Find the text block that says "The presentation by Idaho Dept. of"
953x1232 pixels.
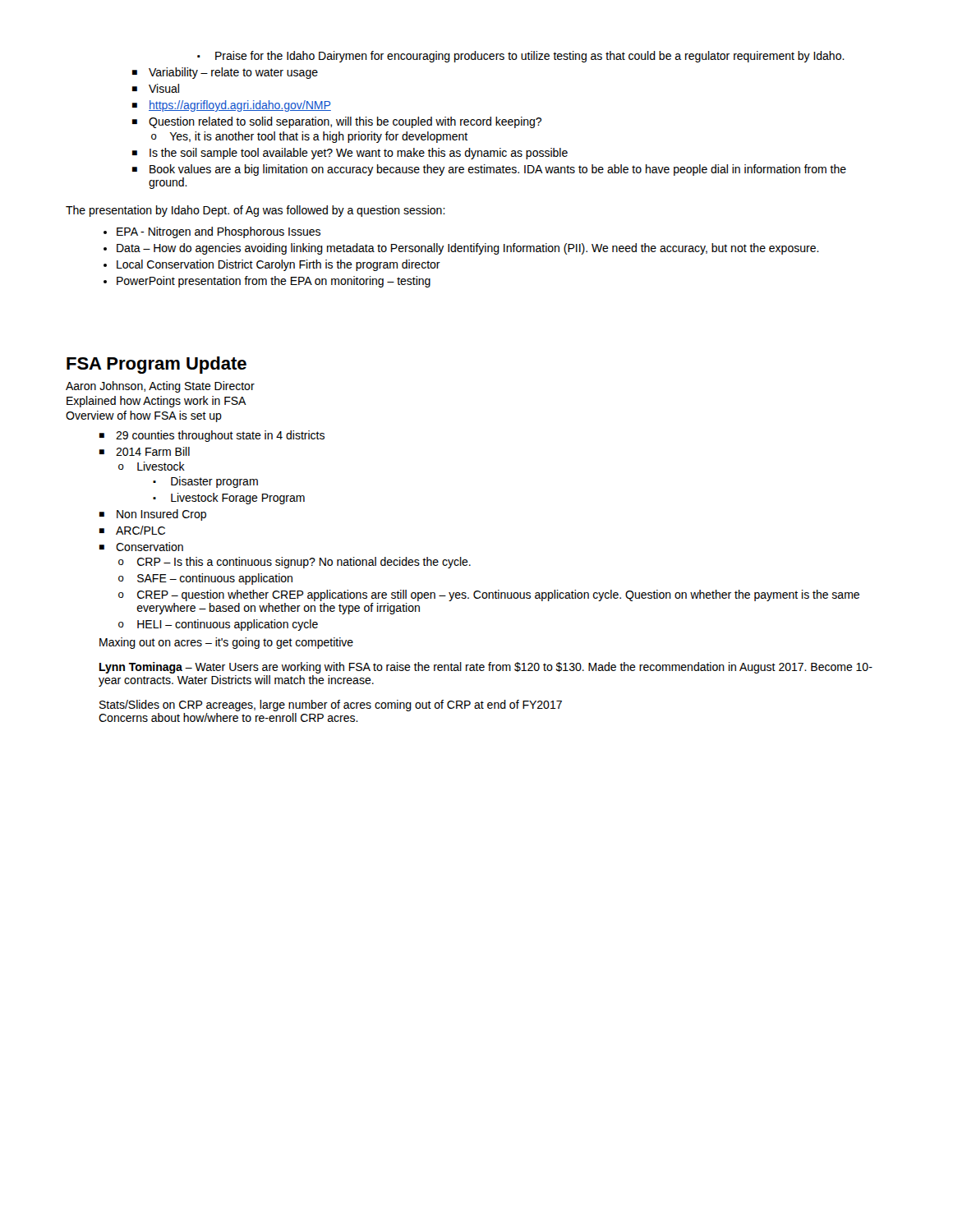pos(256,210)
